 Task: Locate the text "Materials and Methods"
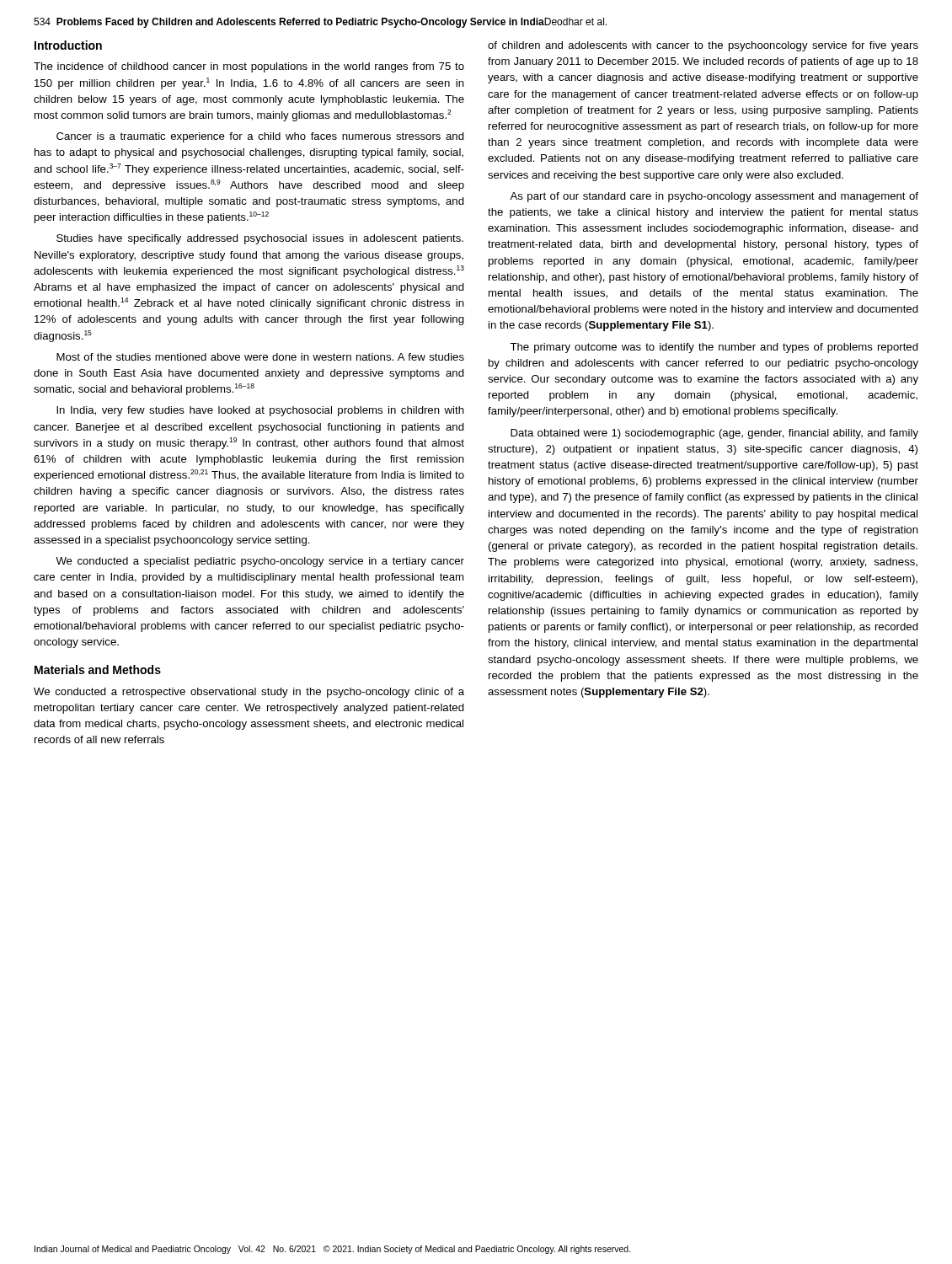tap(97, 670)
